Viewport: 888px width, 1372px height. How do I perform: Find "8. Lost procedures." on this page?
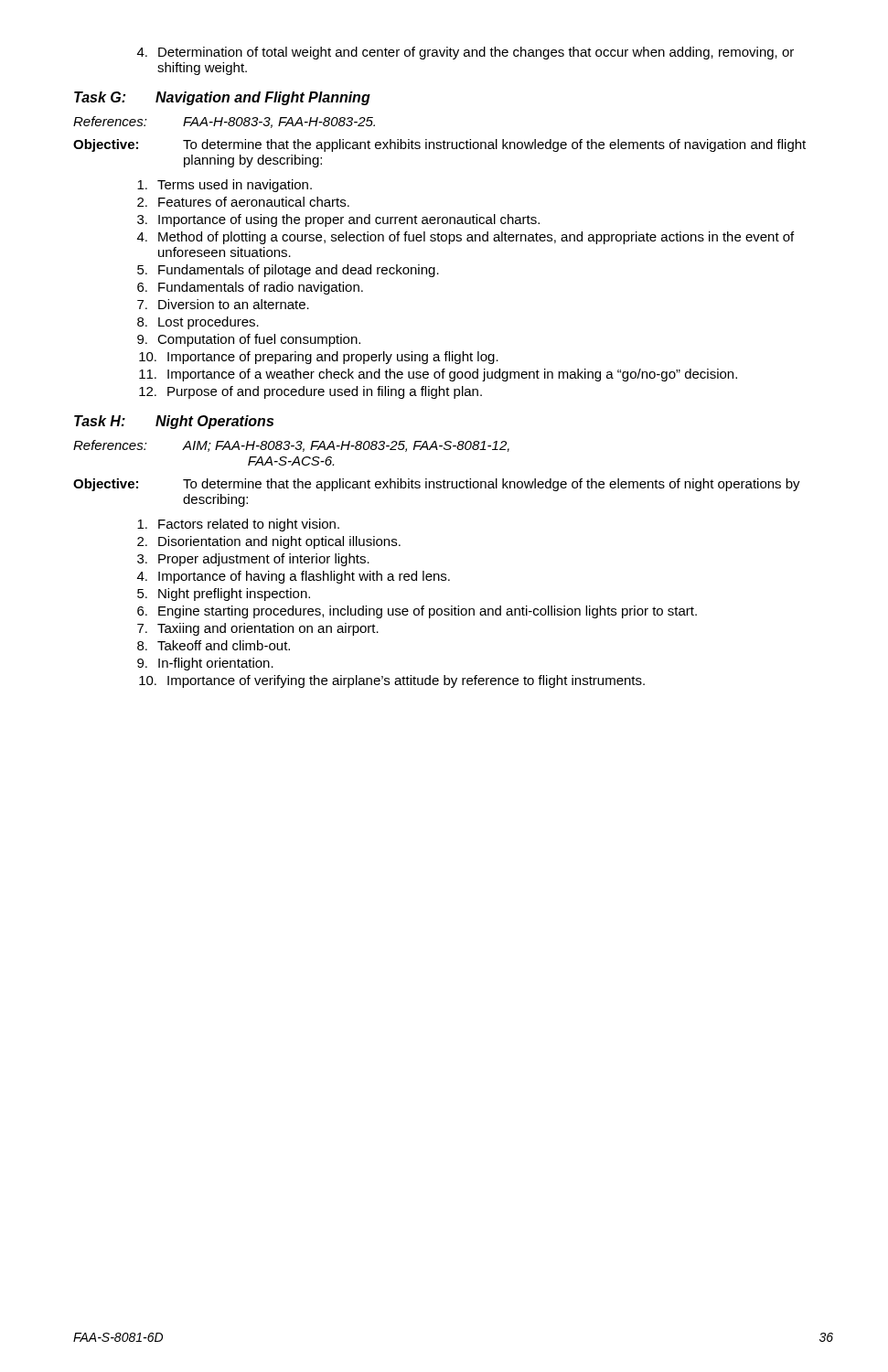[x=198, y=323]
